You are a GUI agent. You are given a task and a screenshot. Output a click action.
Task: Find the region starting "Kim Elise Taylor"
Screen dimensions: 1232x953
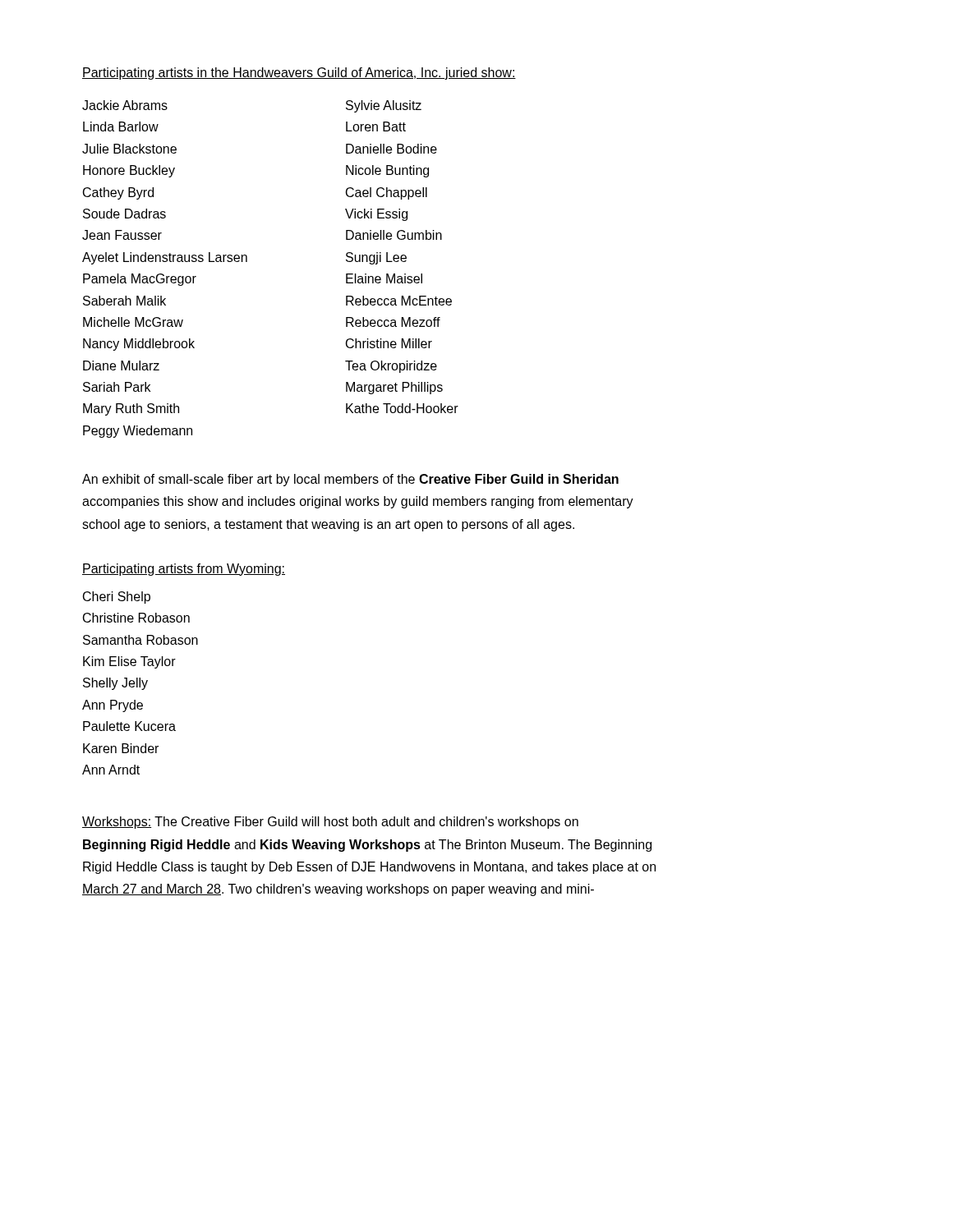(129, 662)
